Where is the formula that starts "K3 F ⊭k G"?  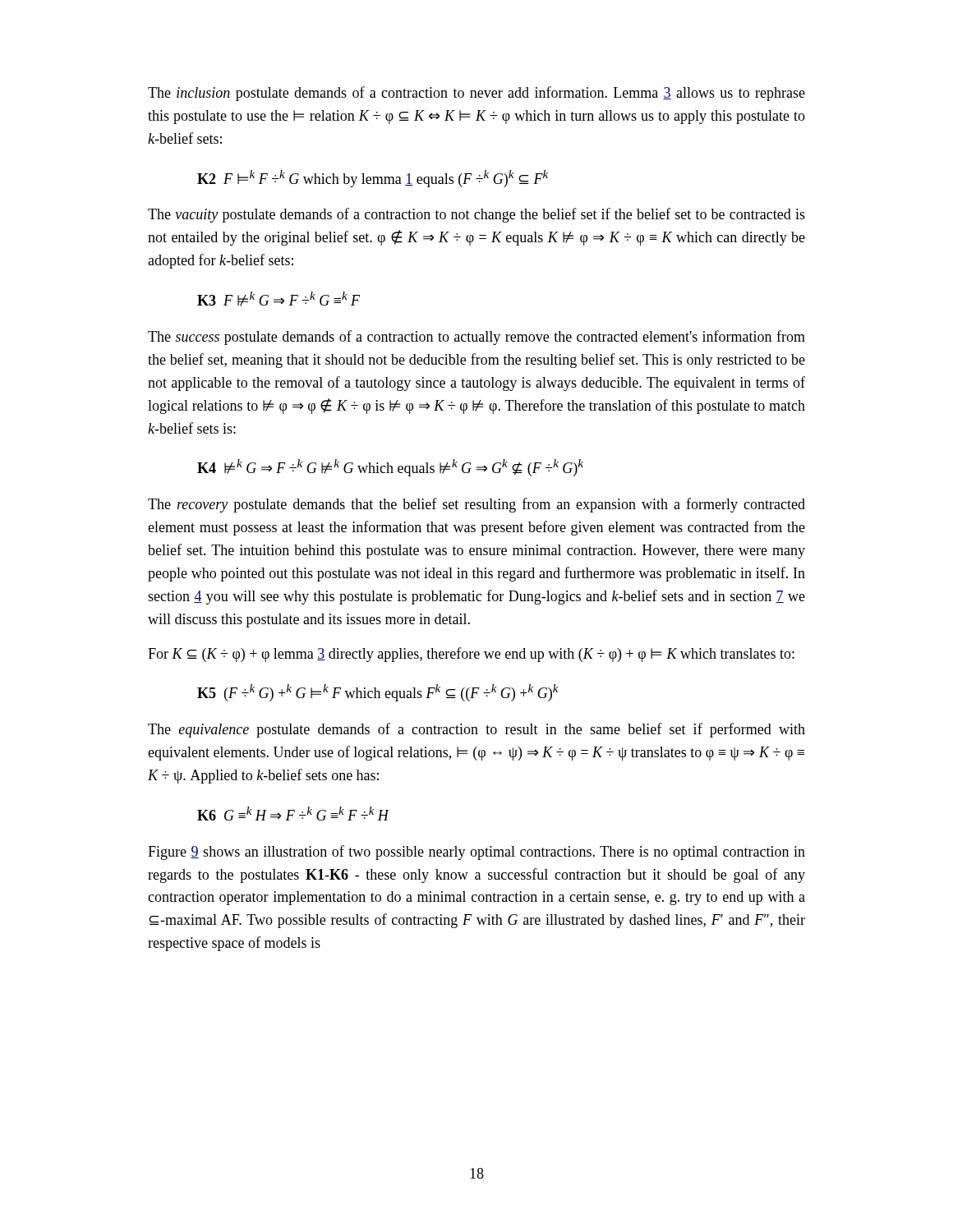pos(279,299)
